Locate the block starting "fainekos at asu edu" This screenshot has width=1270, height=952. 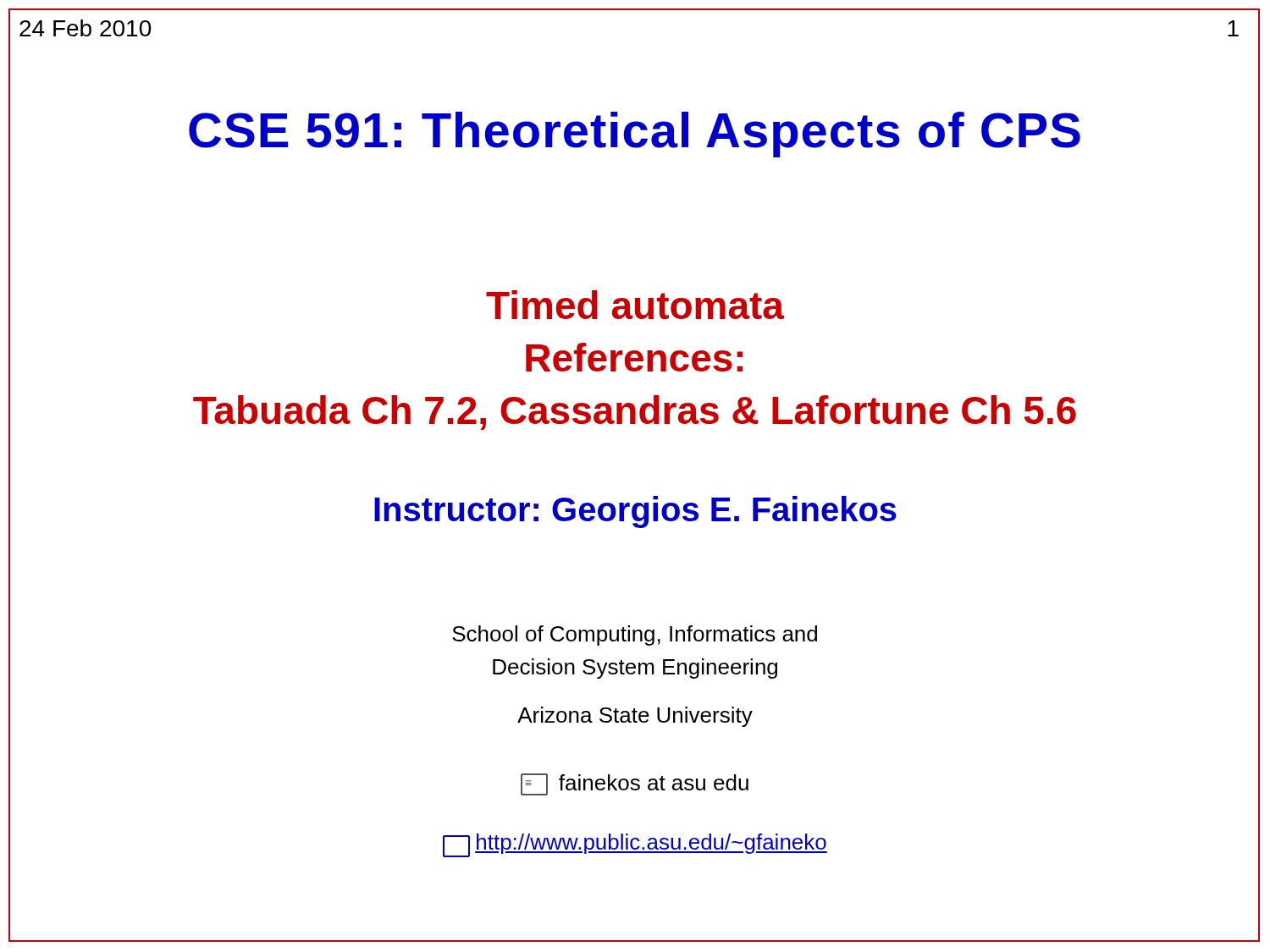(635, 783)
